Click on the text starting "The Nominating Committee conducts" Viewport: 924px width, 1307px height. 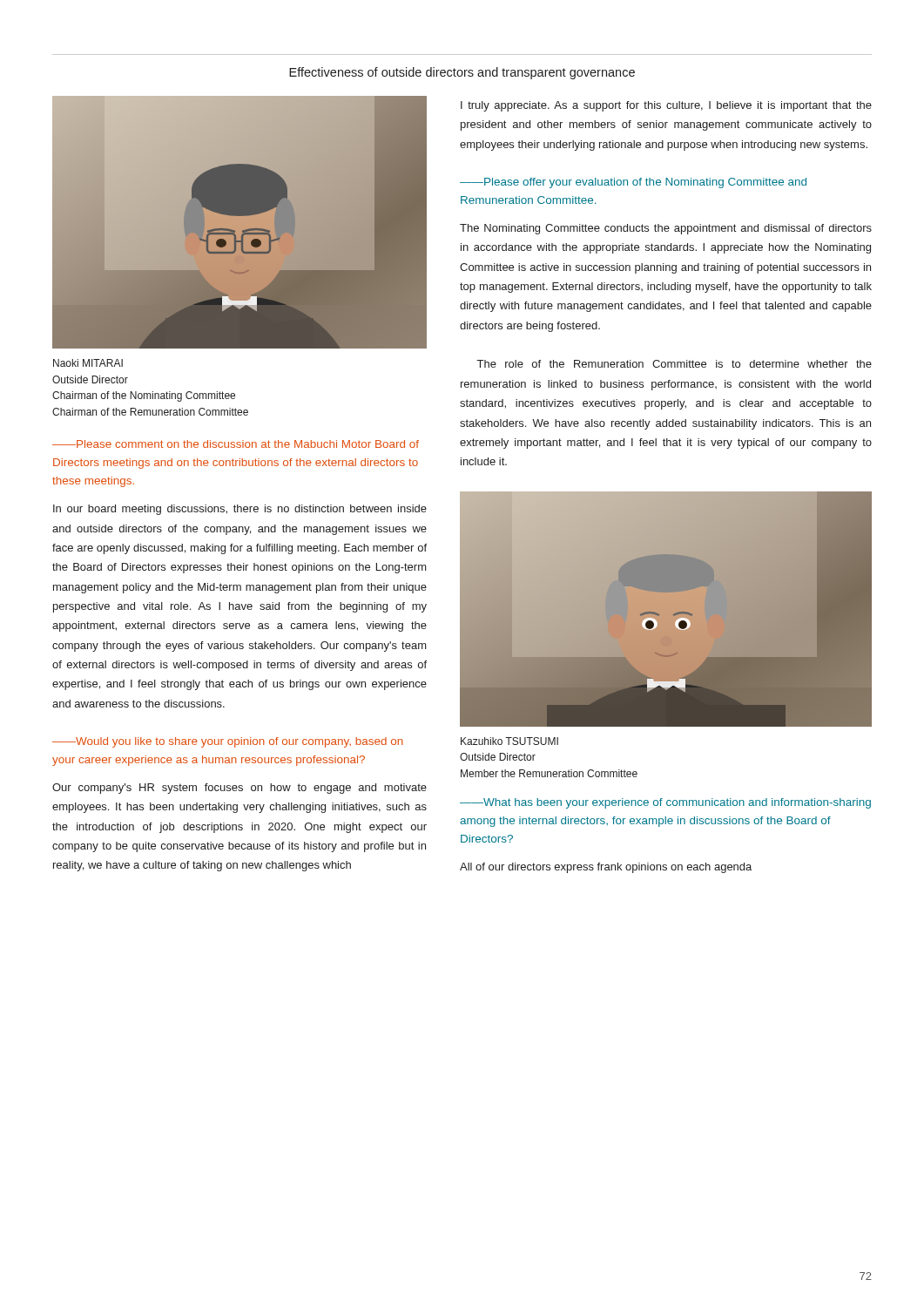coord(666,229)
